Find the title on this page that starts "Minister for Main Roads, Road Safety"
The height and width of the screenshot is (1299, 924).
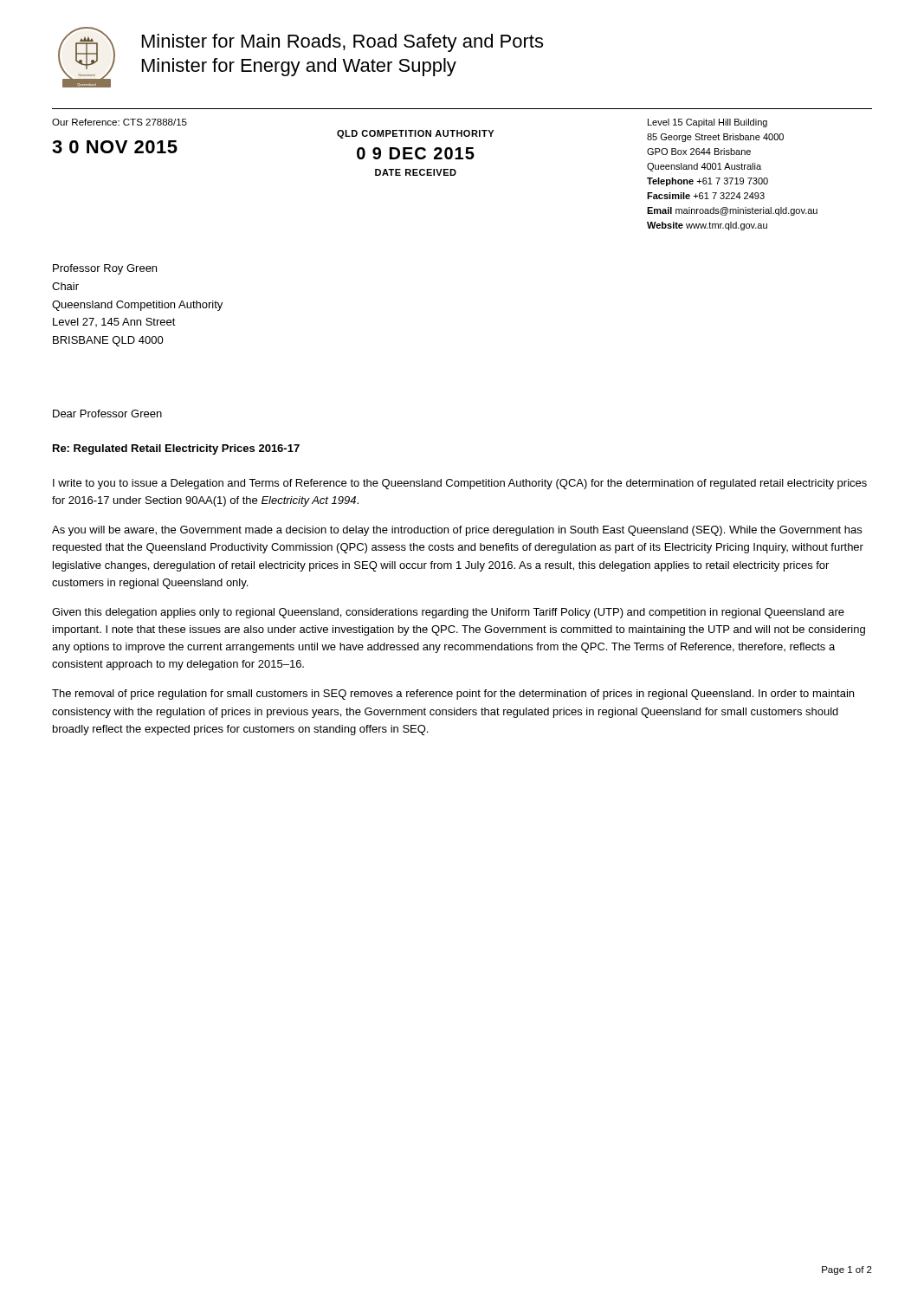(x=342, y=53)
